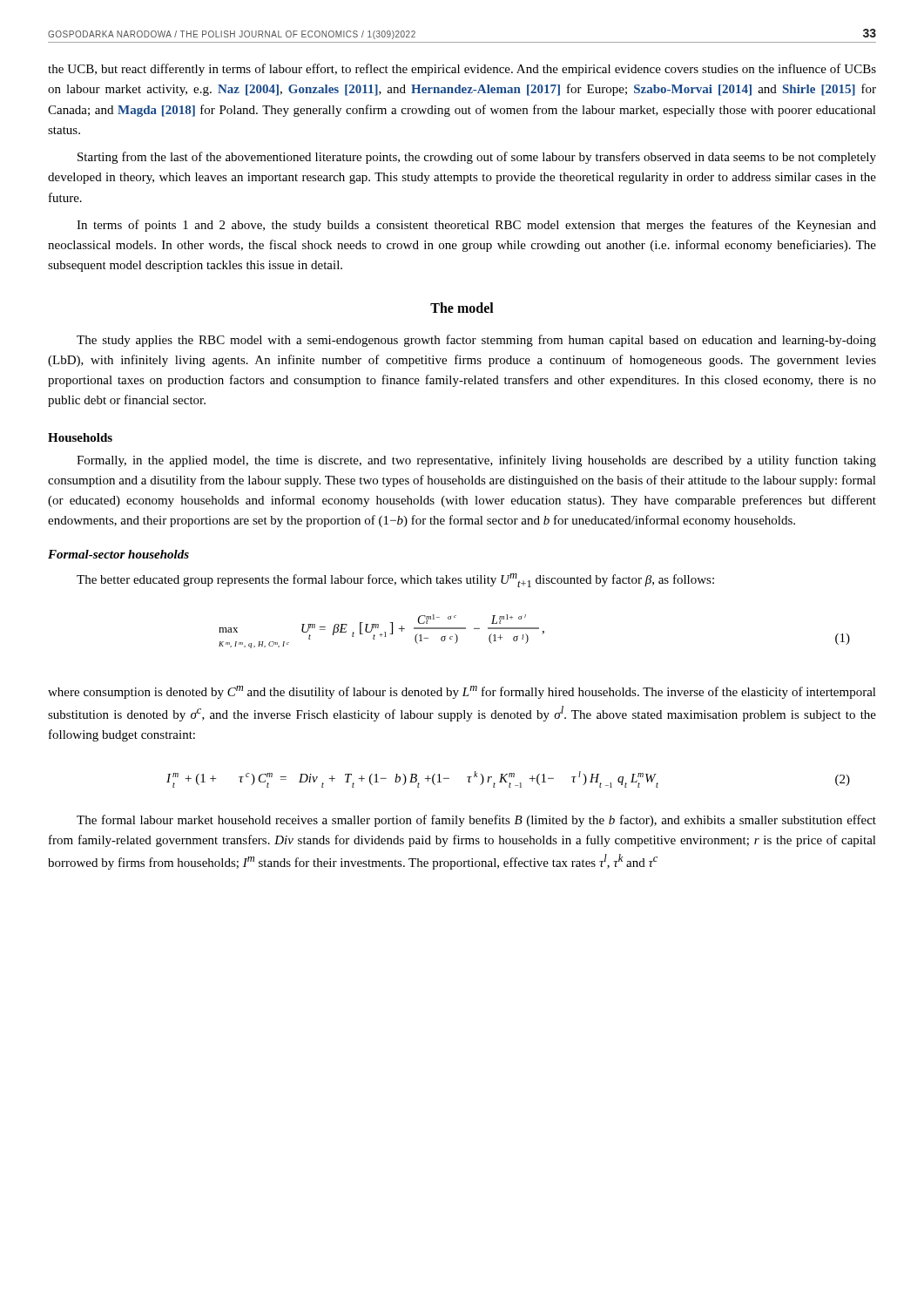Navigate to the text starting "Formal-sector households"
The width and height of the screenshot is (924, 1307).
click(118, 554)
